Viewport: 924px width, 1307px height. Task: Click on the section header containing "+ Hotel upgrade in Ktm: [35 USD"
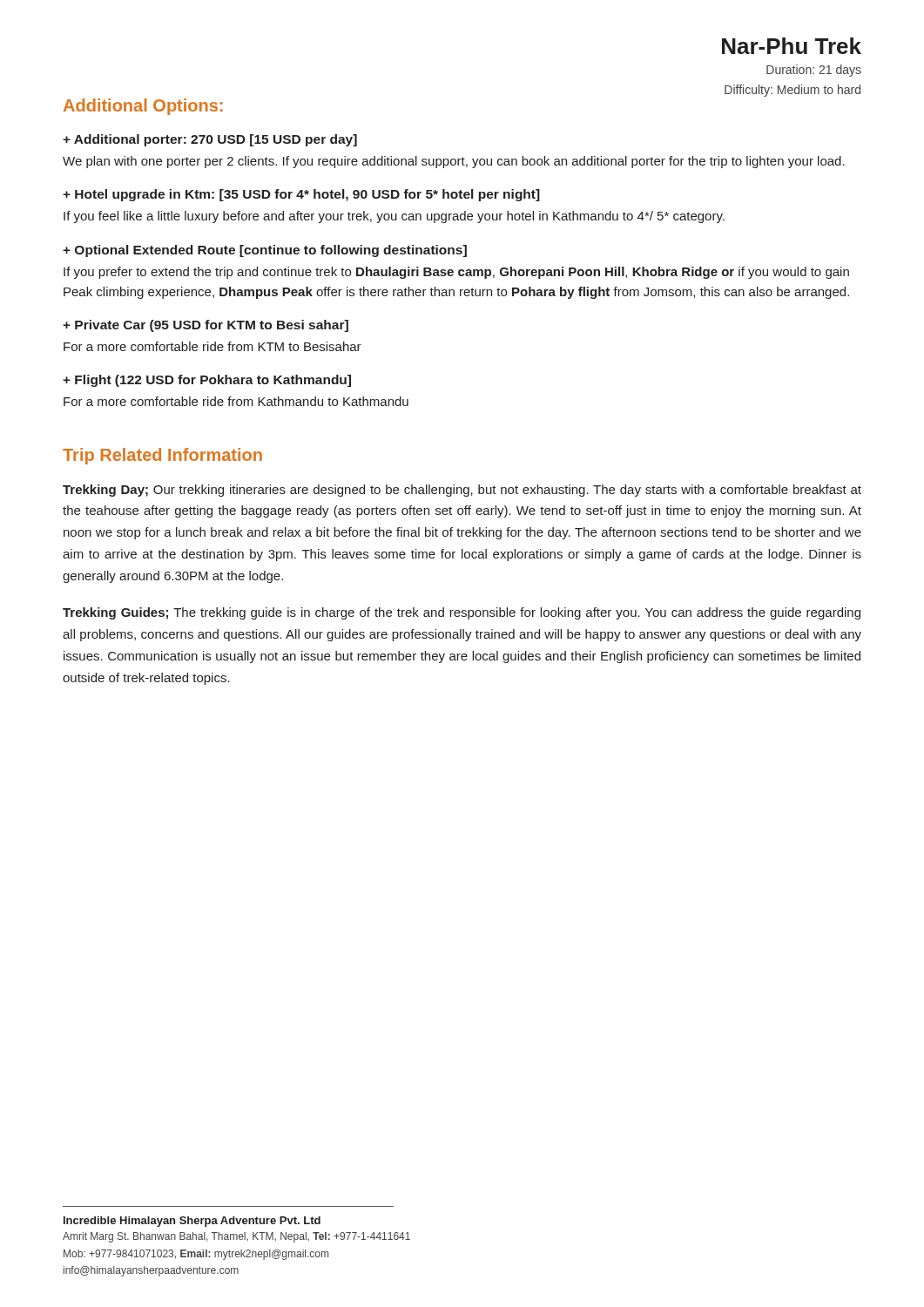point(301,194)
